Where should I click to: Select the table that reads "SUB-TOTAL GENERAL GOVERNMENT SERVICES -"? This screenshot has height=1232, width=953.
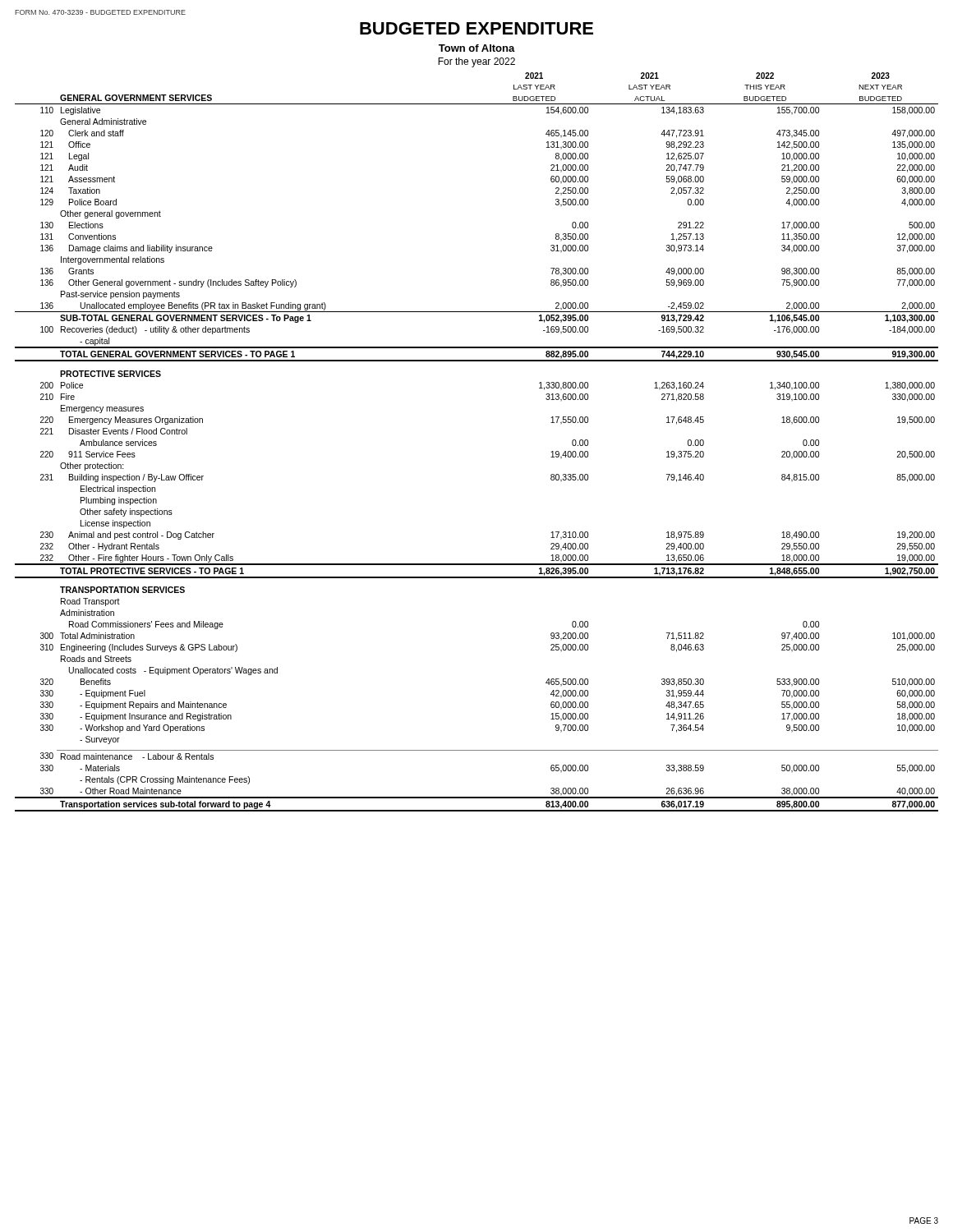coord(476,441)
